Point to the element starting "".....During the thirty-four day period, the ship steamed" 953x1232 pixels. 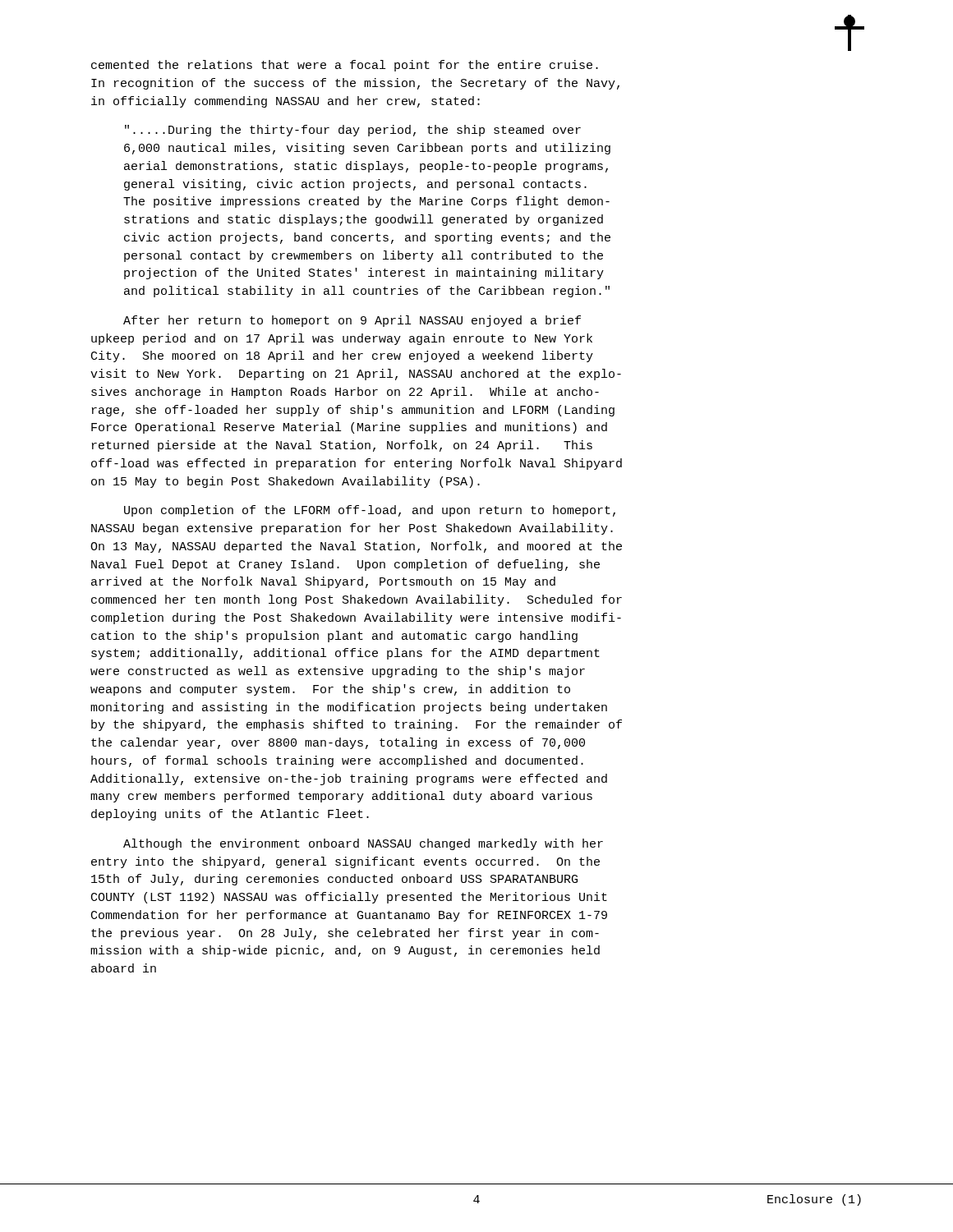click(x=367, y=212)
